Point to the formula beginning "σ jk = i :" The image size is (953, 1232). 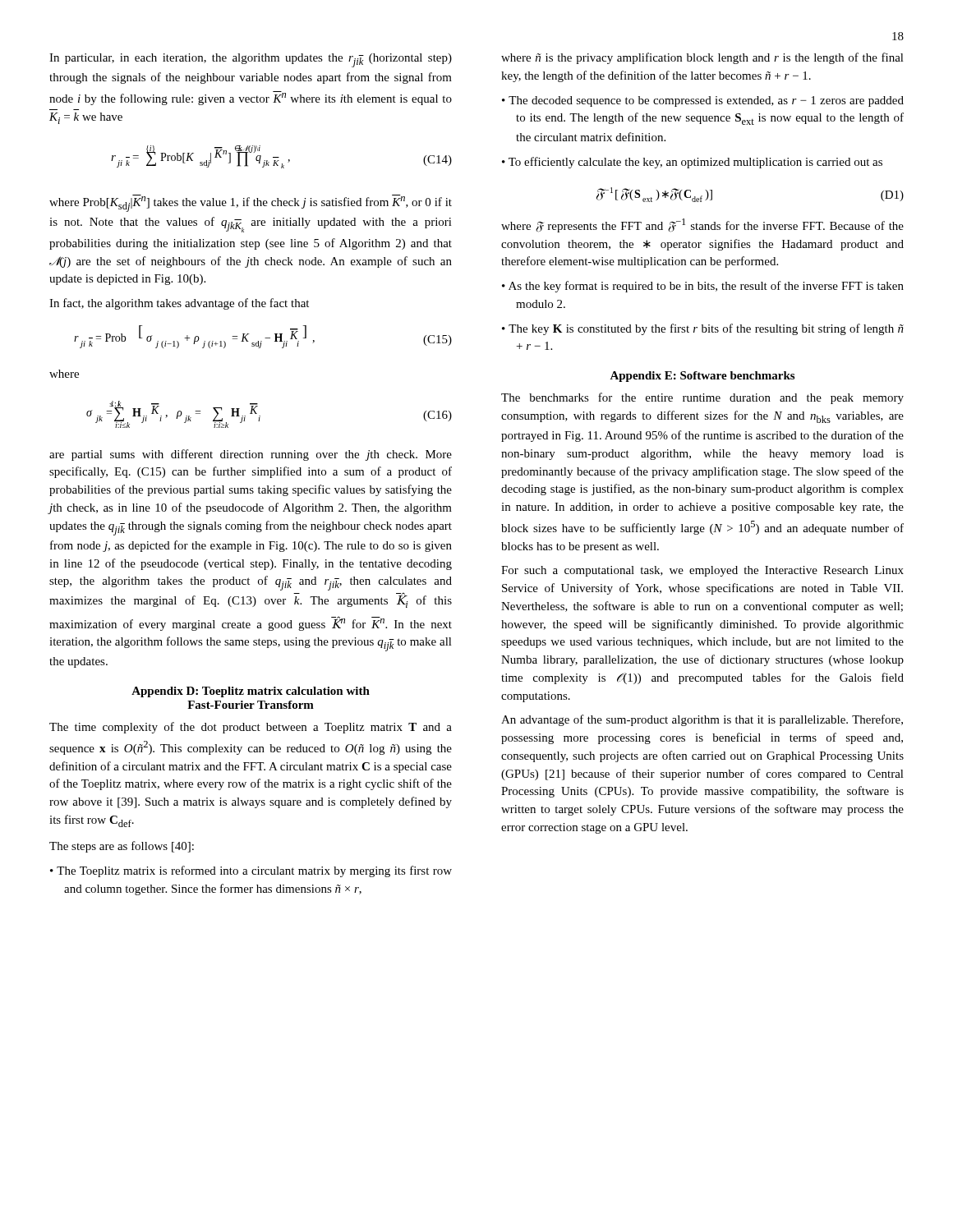click(269, 413)
